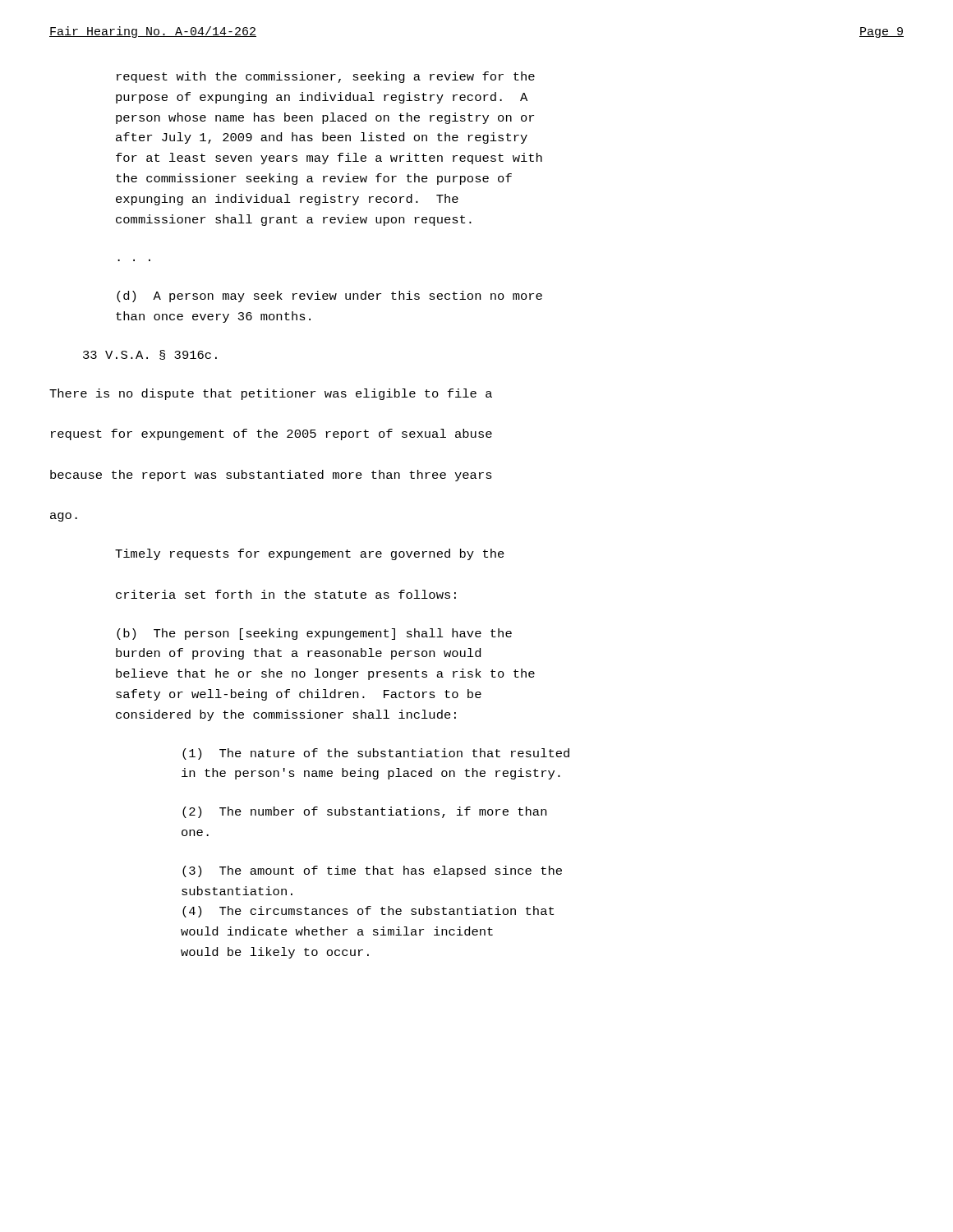
Task: Click the passage that begins "(d) A person"
Action: [x=329, y=307]
